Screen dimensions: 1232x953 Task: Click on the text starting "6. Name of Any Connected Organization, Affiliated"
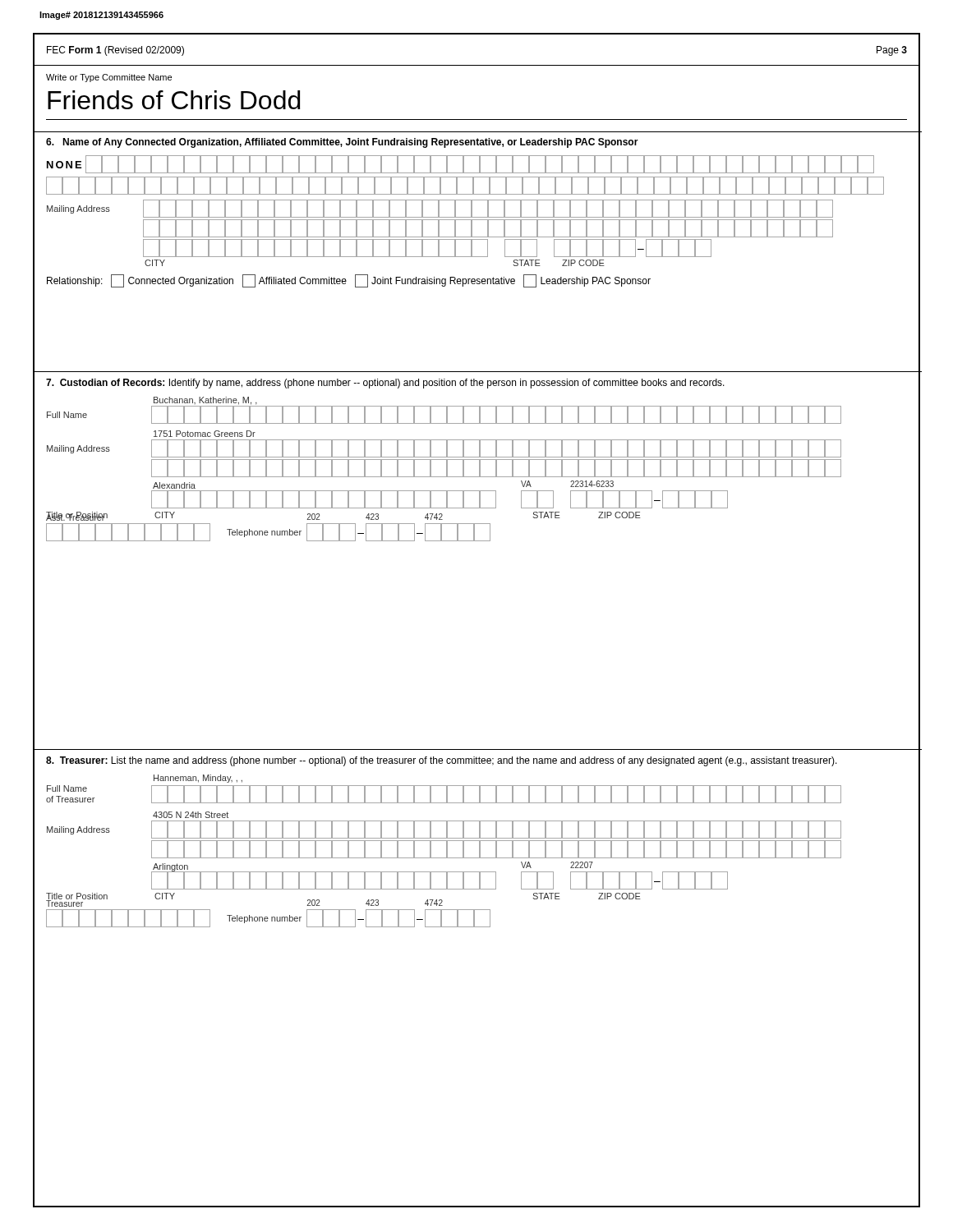point(342,142)
